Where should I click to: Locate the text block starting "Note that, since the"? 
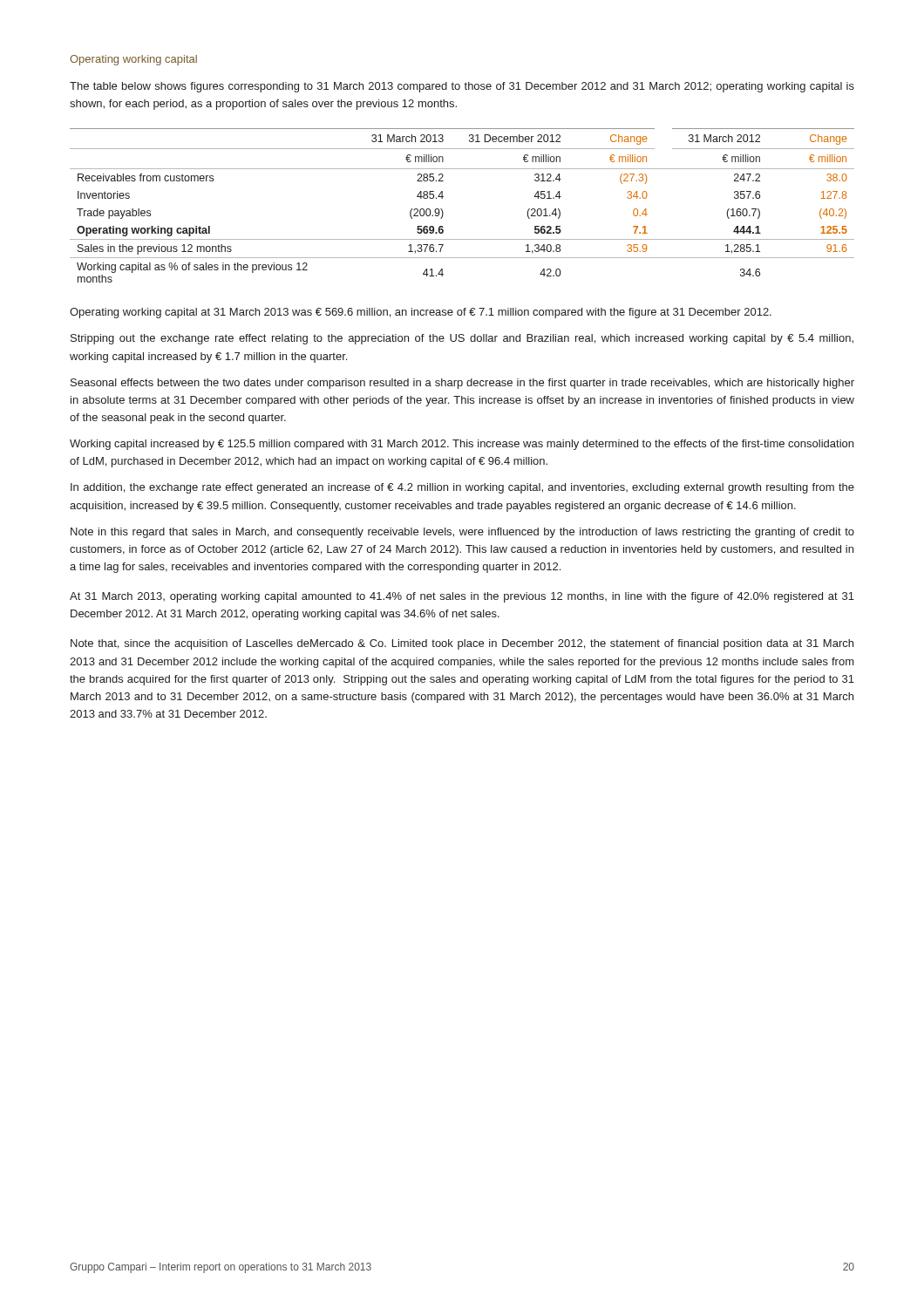tap(462, 679)
